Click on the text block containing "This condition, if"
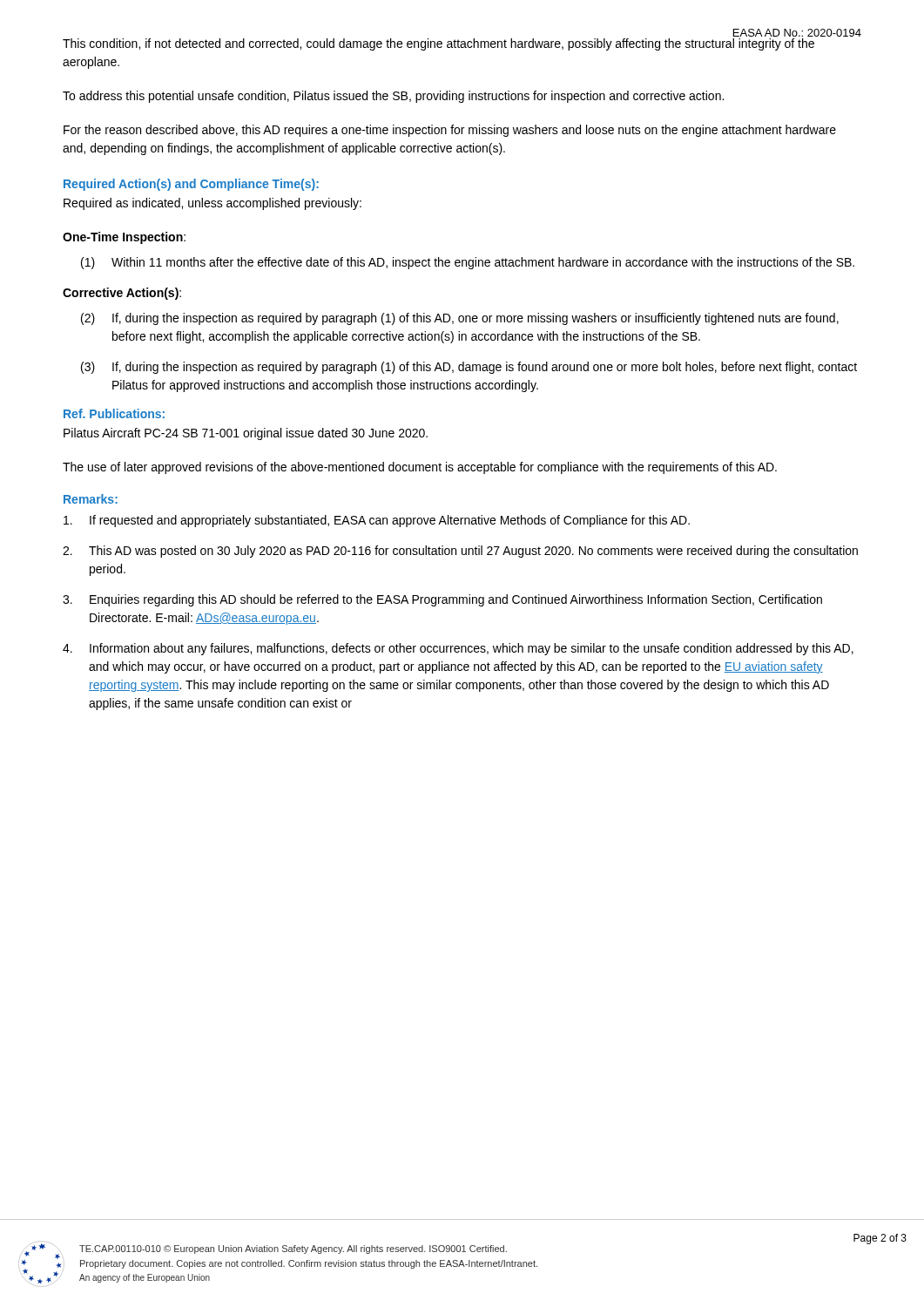 click(439, 53)
